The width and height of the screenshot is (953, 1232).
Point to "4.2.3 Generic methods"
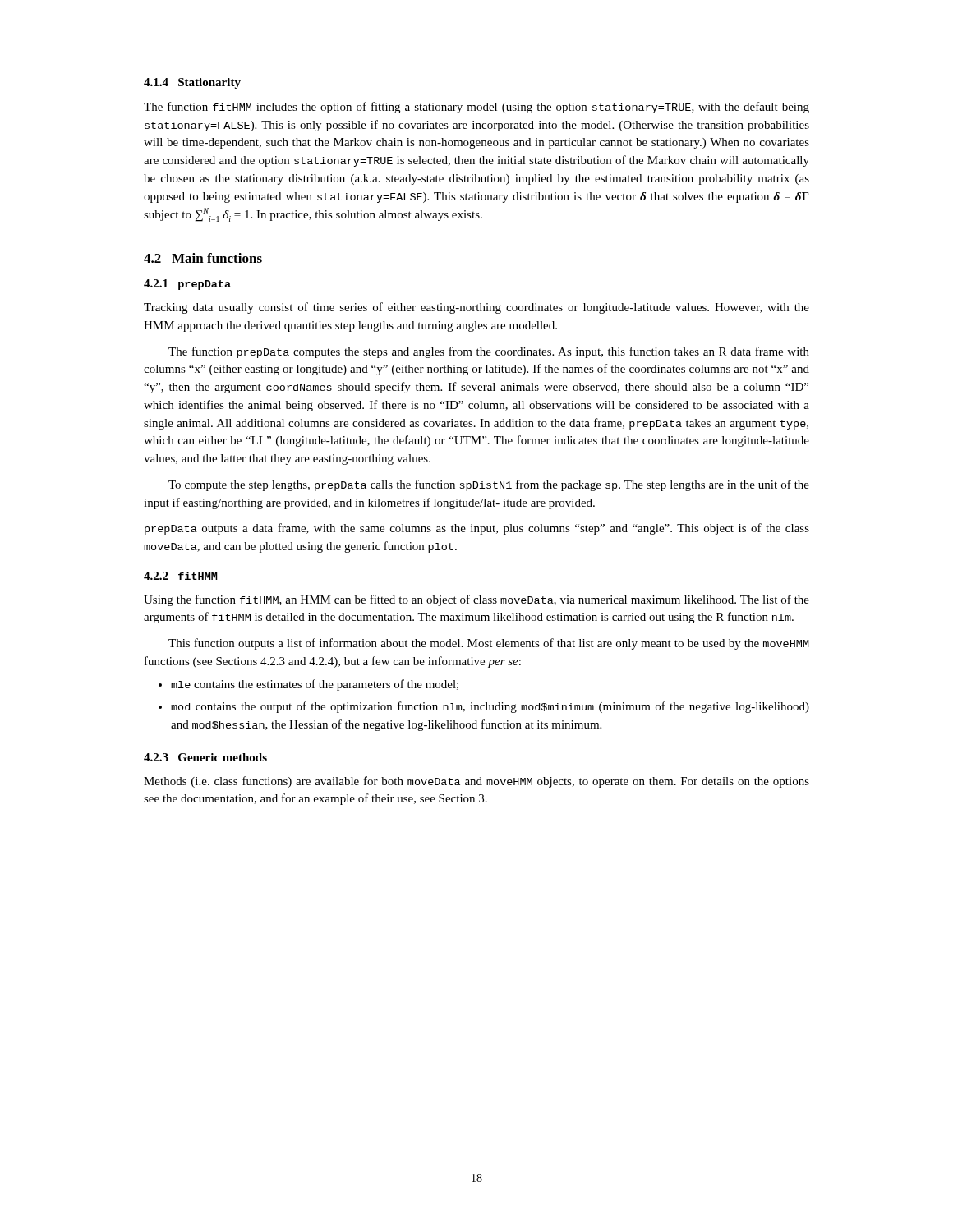[205, 757]
